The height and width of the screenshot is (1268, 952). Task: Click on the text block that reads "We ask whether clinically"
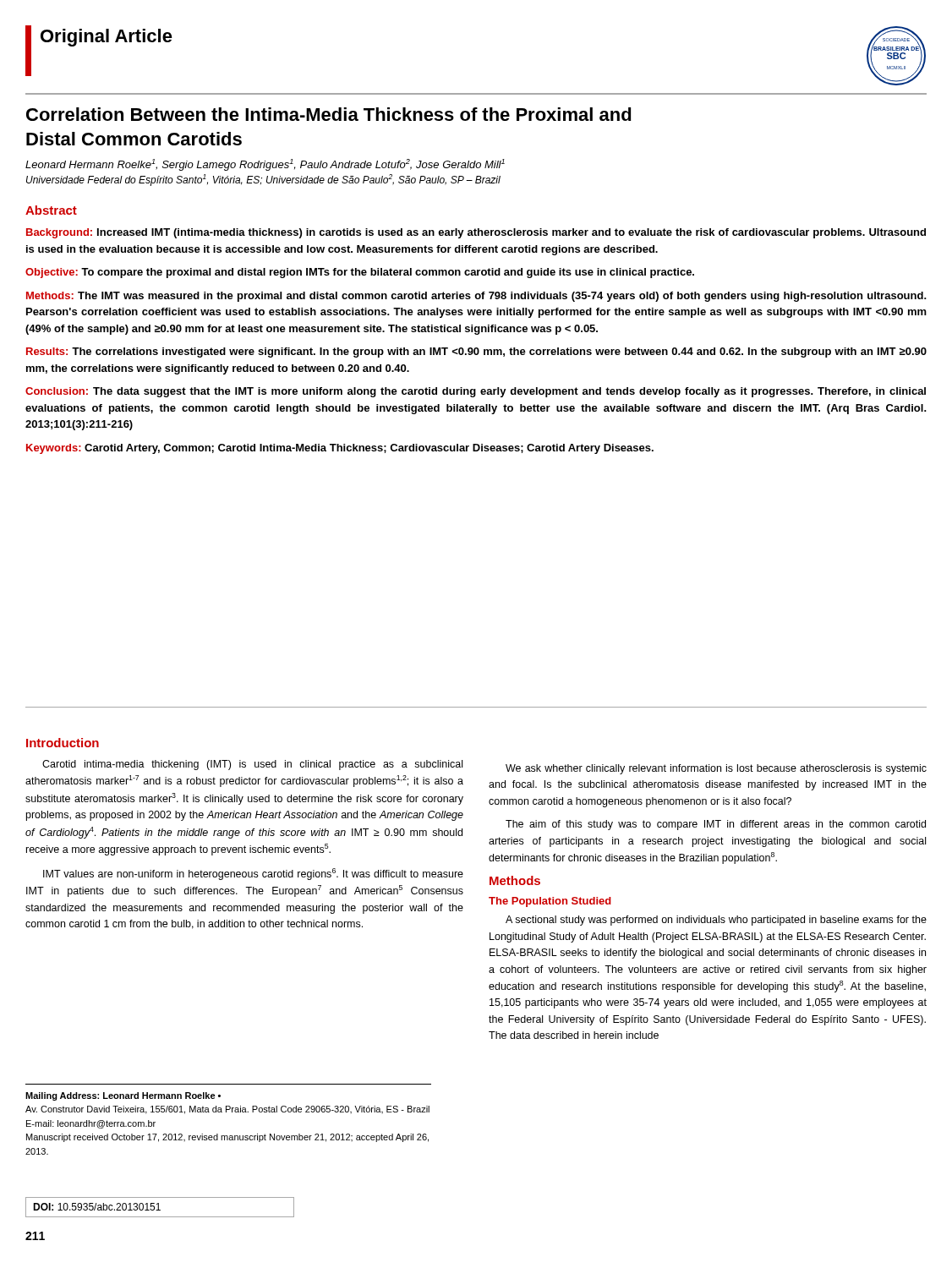pos(708,814)
